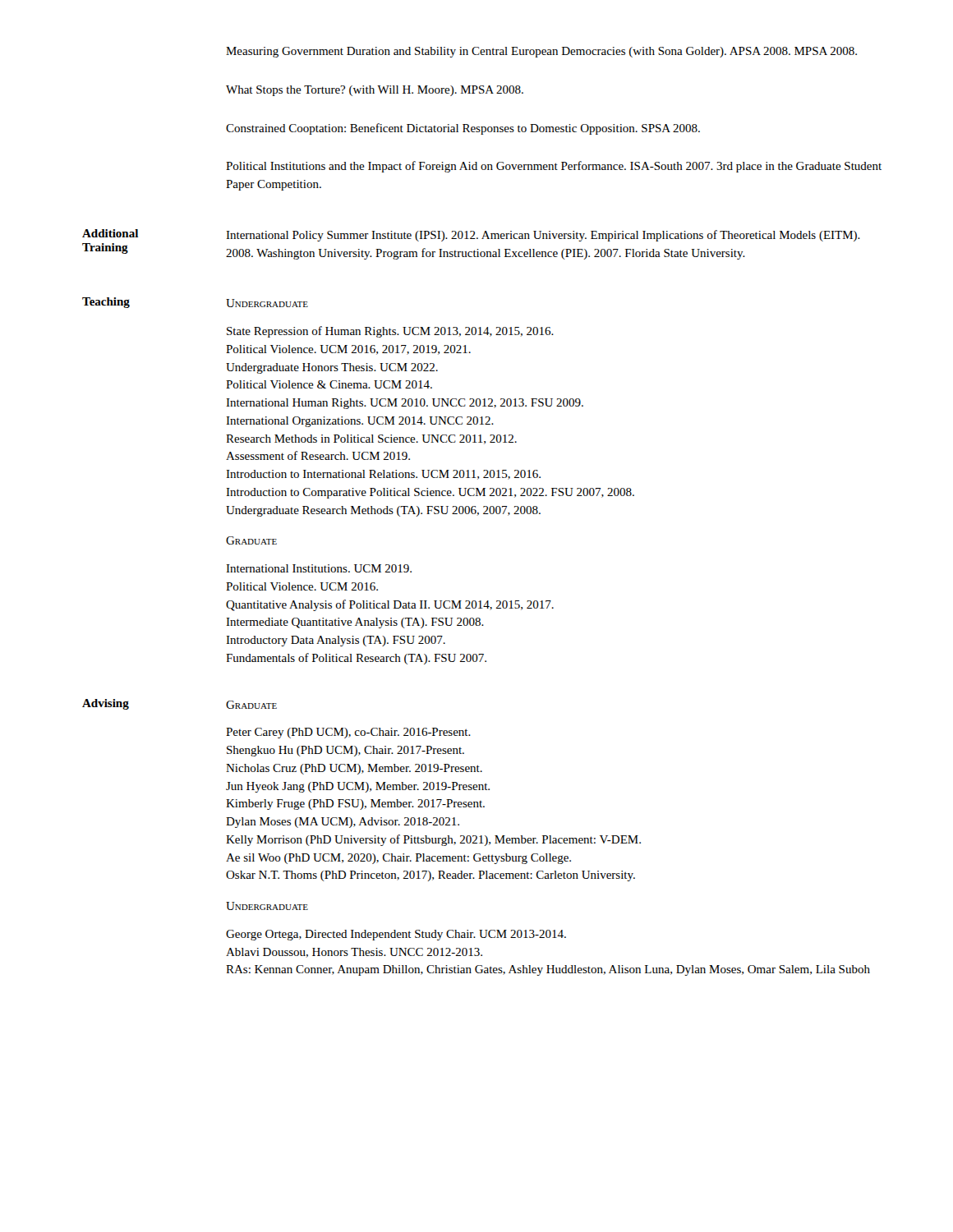The width and height of the screenshot is (953, 1232).
Task: Click on the text block containing "What Stops the Torture?"
Action: pos(375,91)
